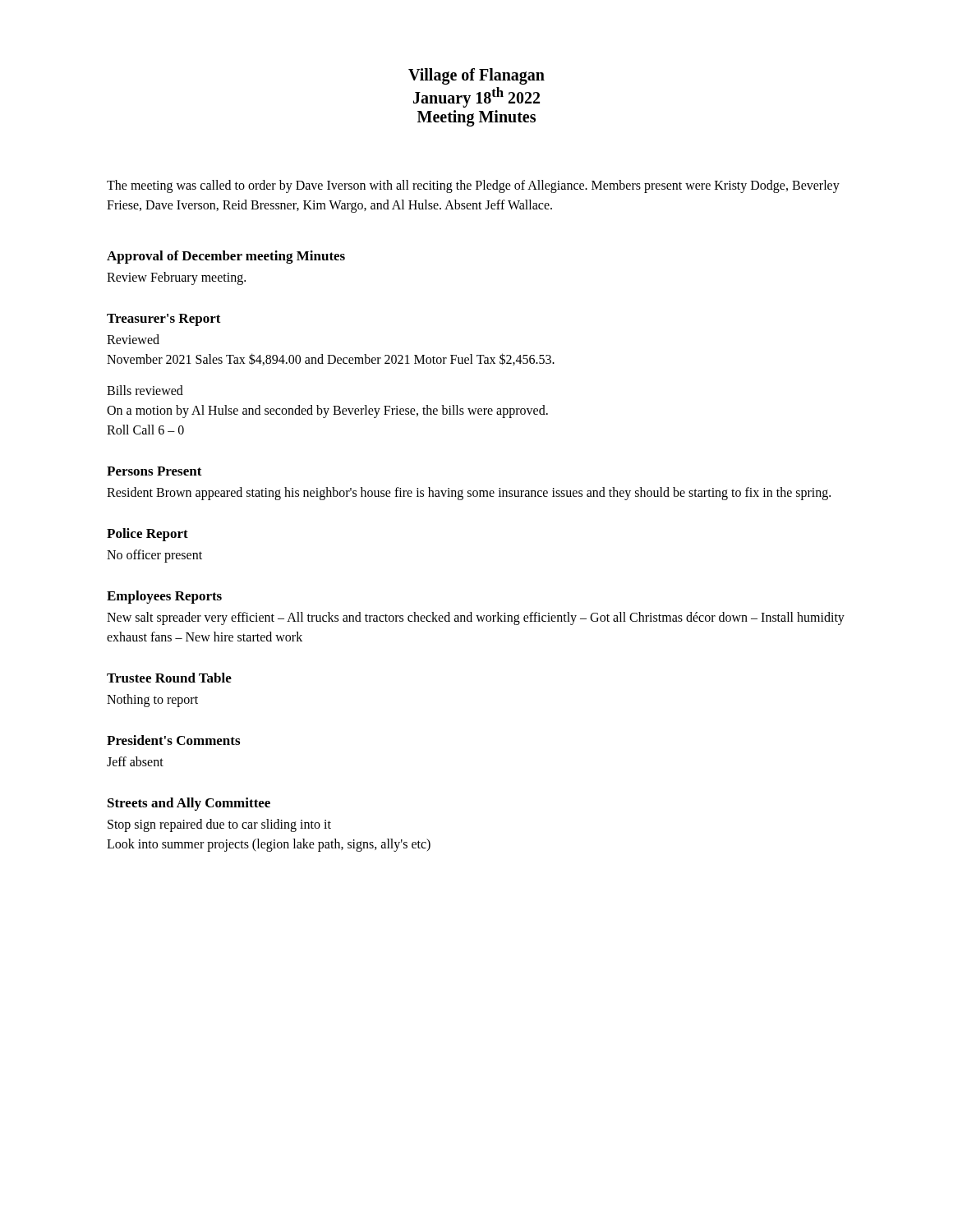
Task: Find the text starting "Streets and Ally Committee"
Action: pos(189,803)
